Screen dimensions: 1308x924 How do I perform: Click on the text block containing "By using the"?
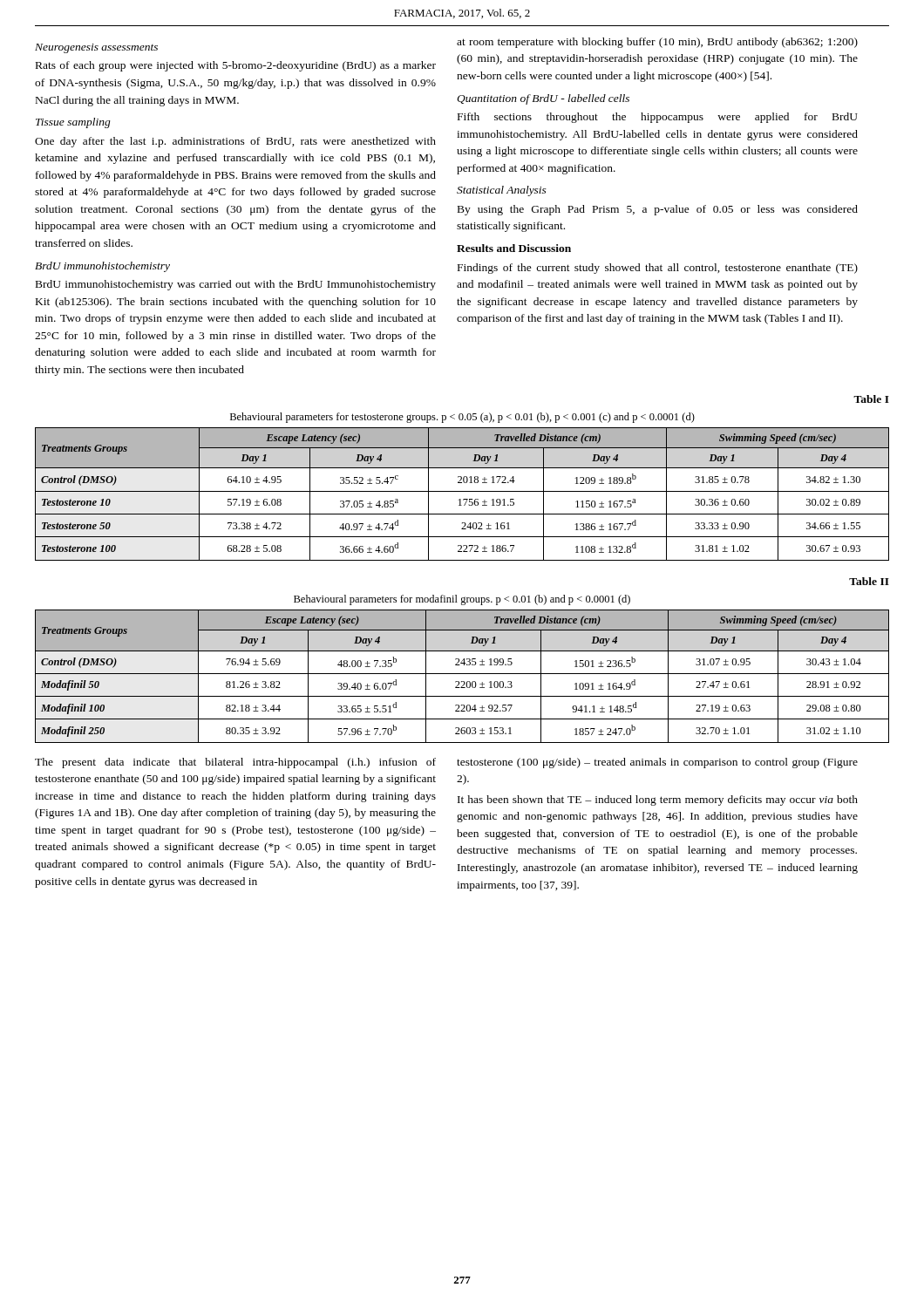point(657,218)
